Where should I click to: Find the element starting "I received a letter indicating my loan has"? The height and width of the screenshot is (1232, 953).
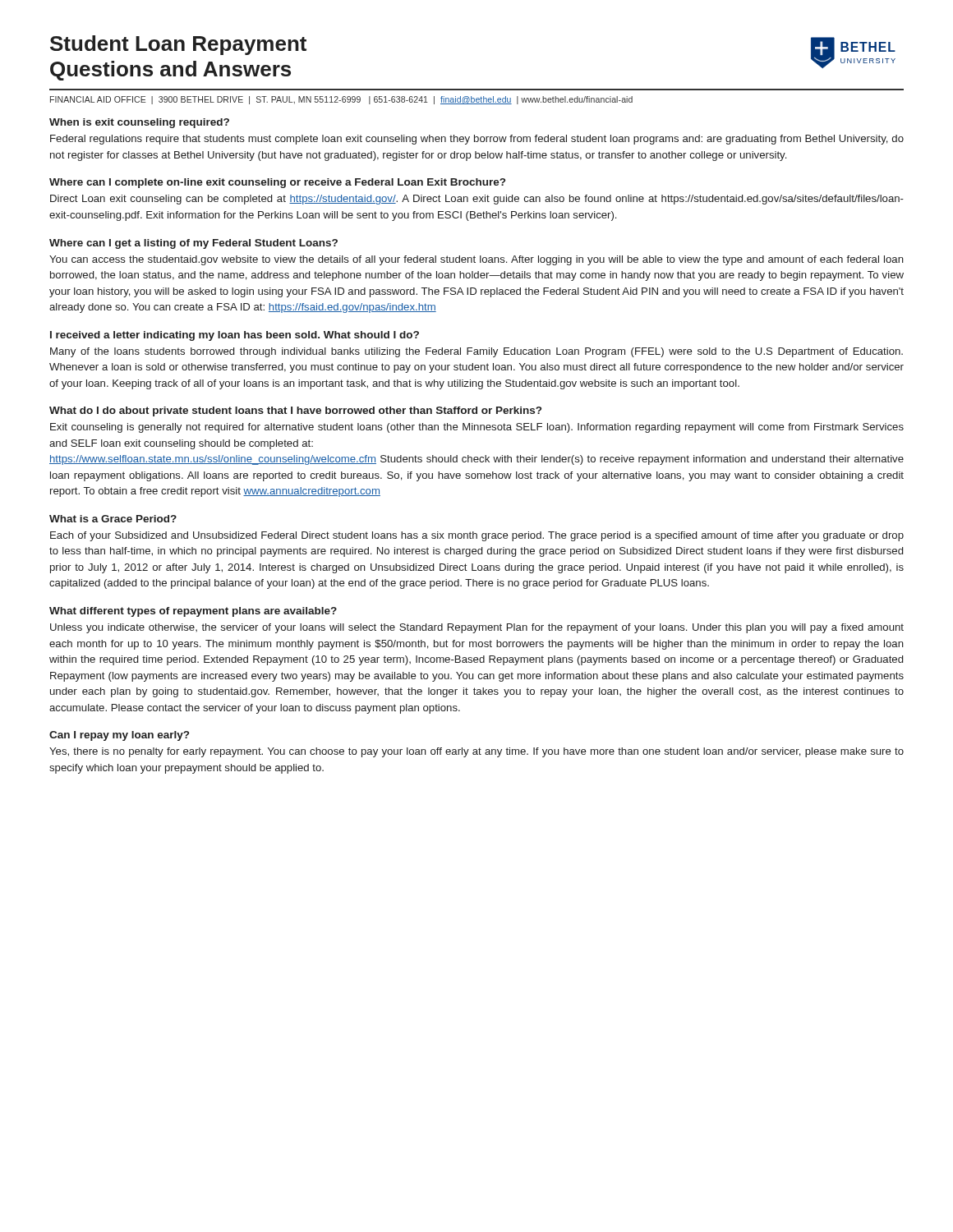476,360
